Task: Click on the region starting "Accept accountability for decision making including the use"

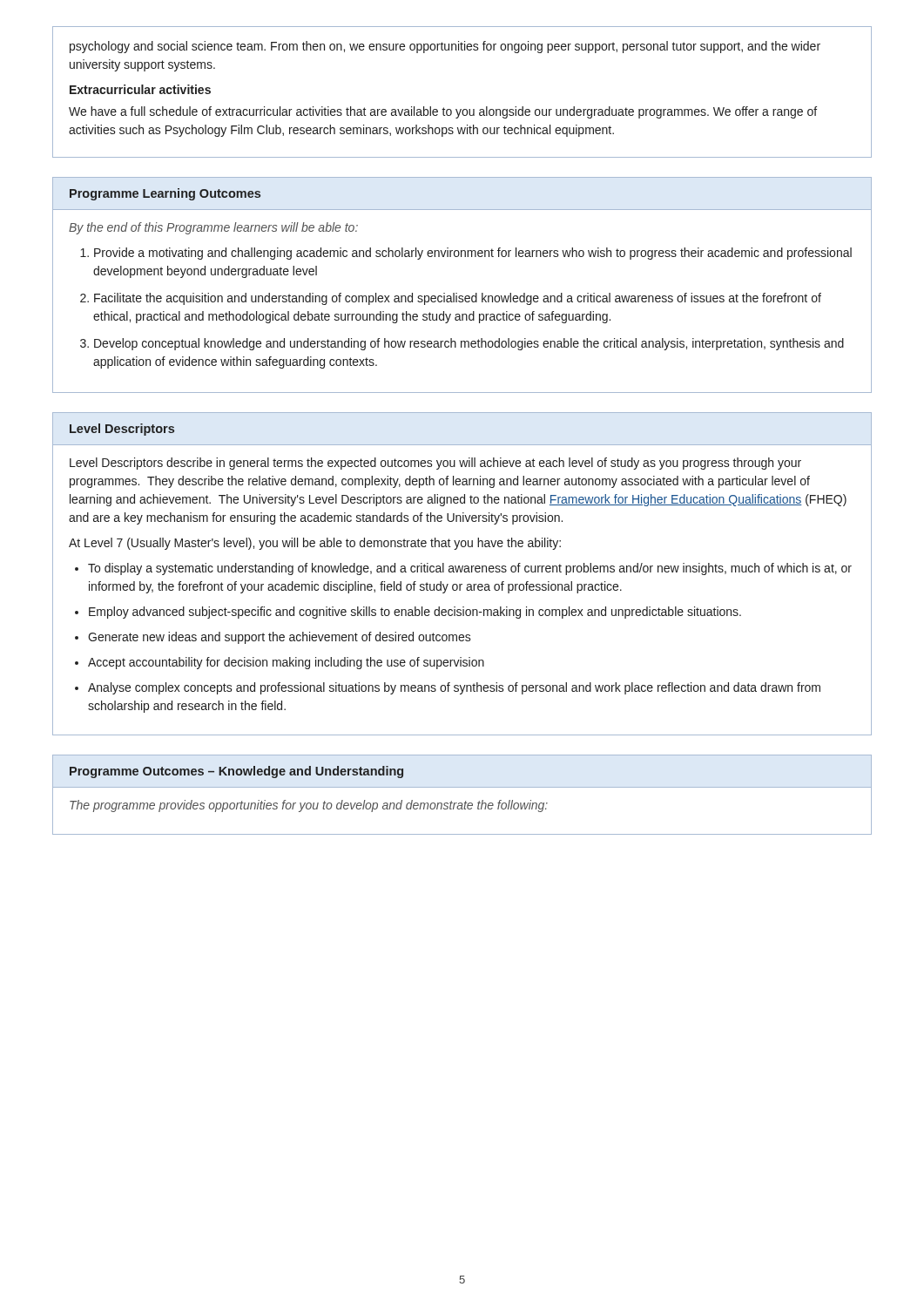Action: click(286, 662)
